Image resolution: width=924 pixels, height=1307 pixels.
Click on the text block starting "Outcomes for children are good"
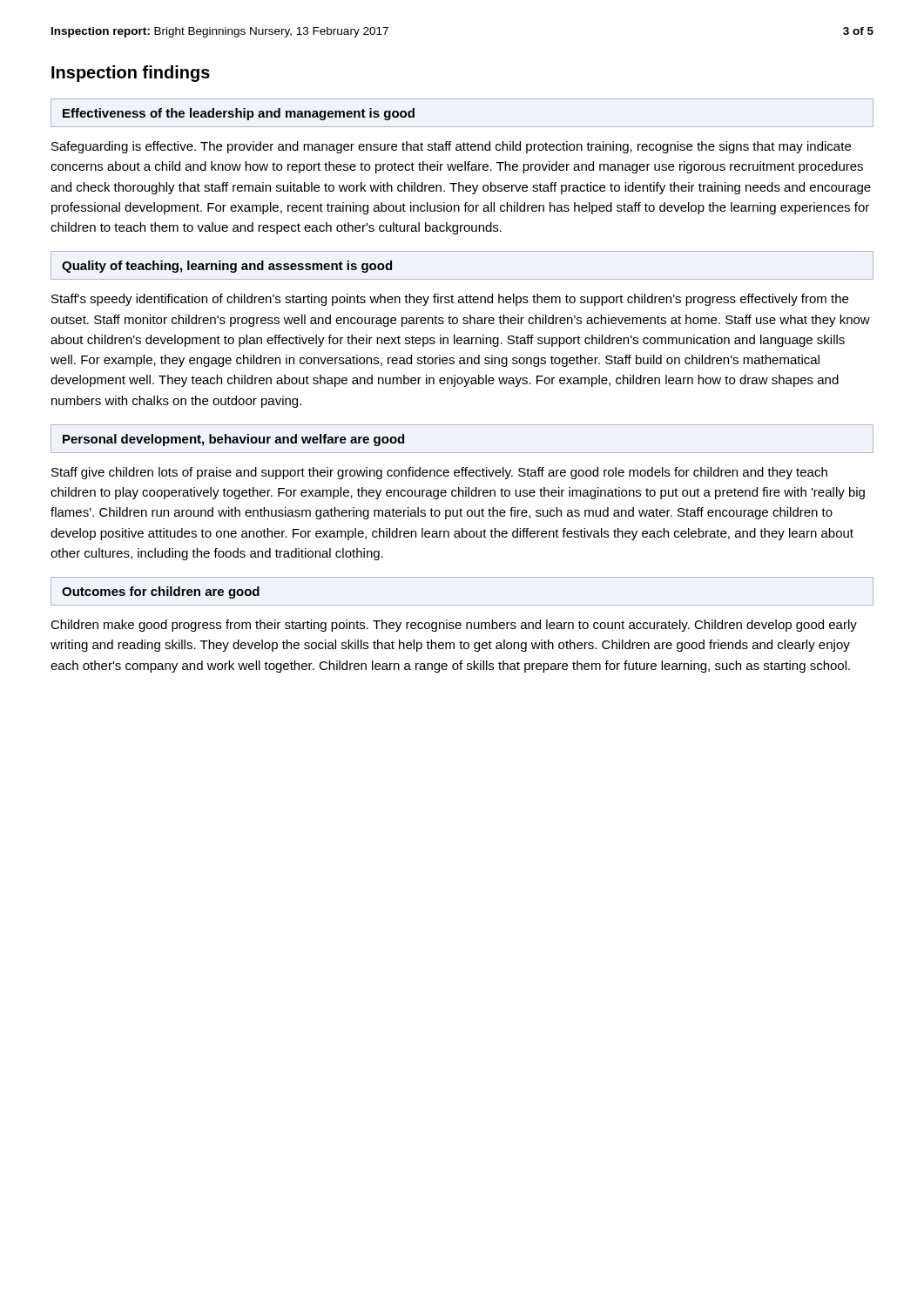coord(161,591)
